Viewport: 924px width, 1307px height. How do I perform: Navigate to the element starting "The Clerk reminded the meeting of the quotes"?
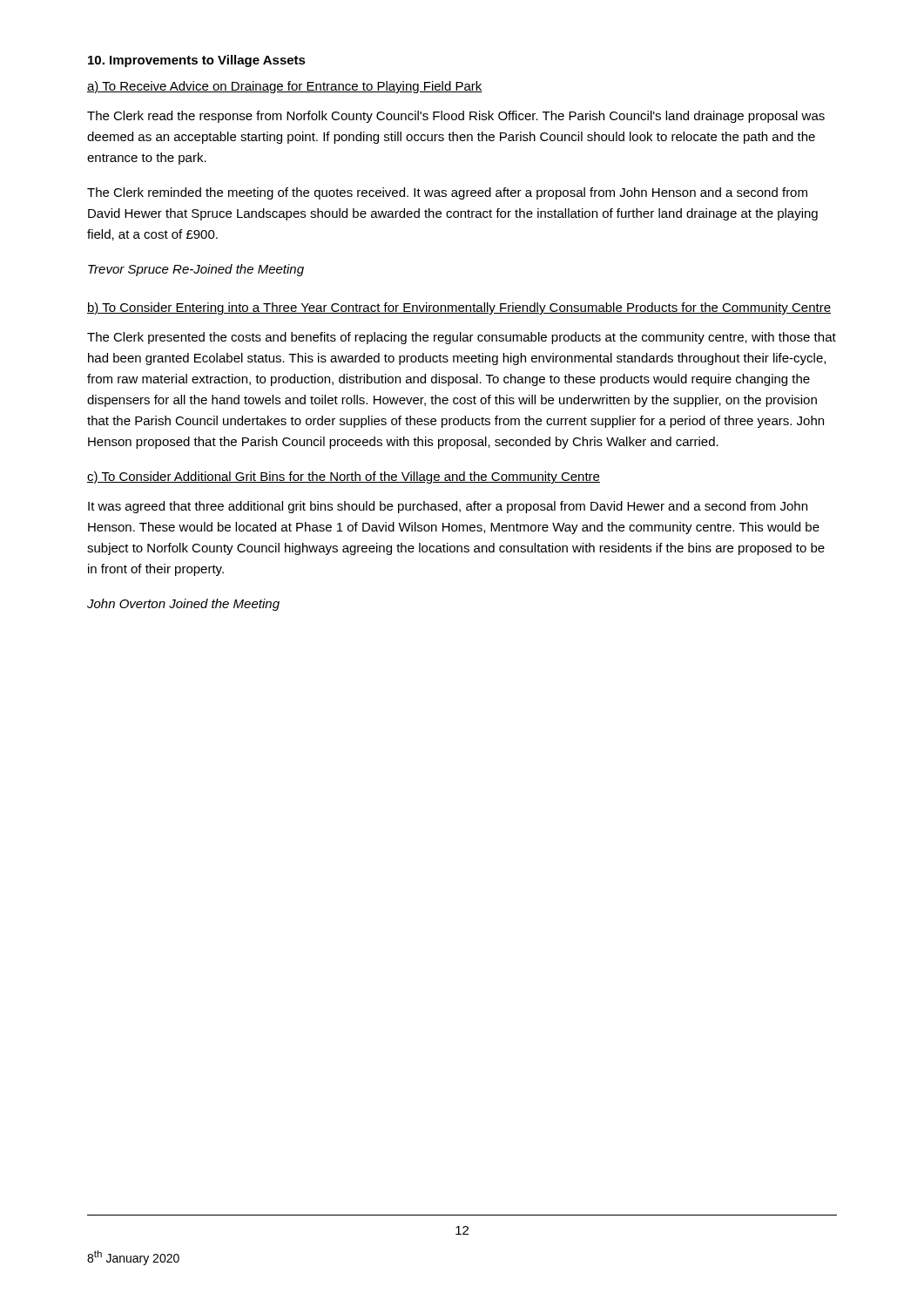pyautogui.click(x=462, y=213)
